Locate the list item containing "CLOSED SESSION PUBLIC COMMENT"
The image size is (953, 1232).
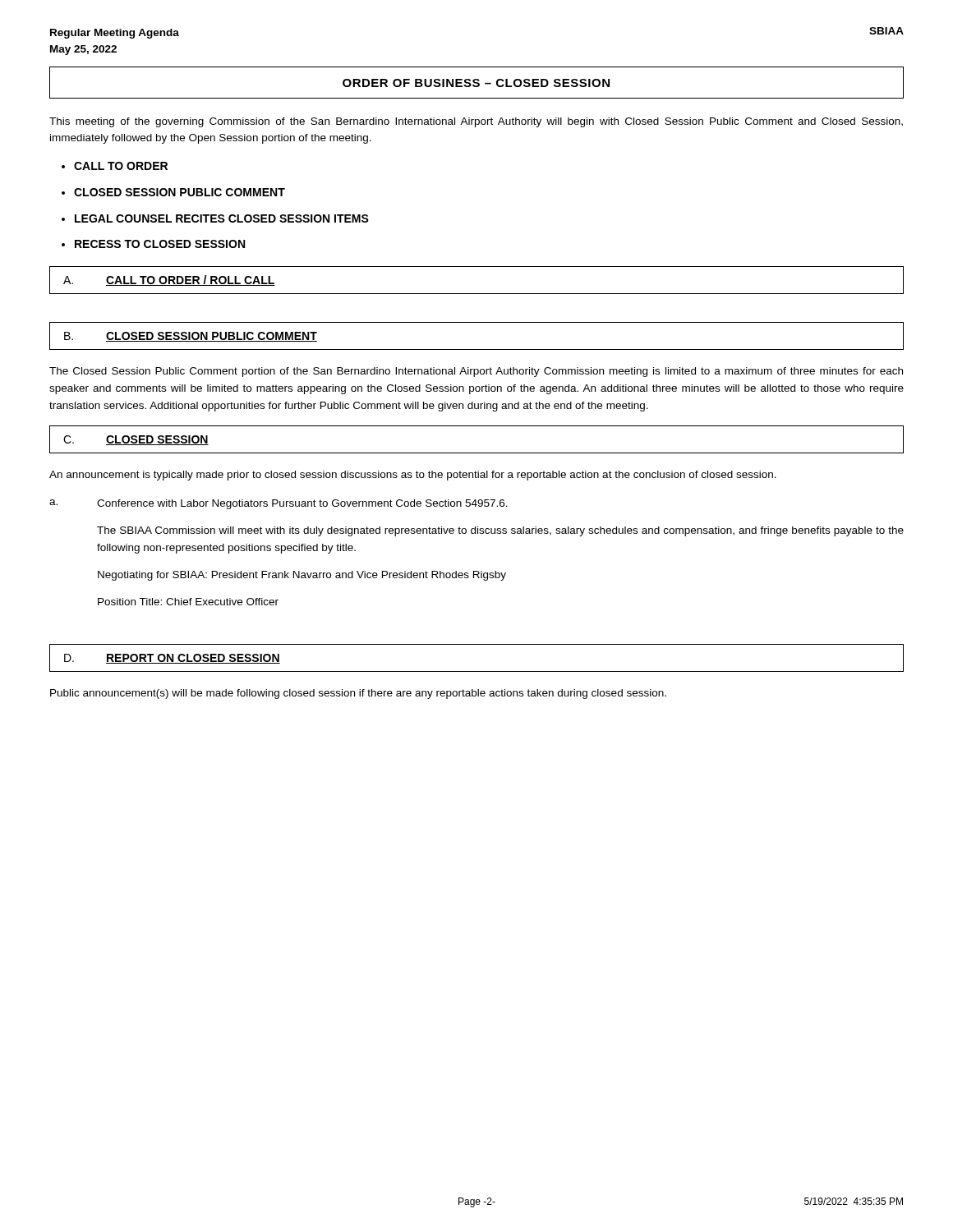click(x=179, y=192)
